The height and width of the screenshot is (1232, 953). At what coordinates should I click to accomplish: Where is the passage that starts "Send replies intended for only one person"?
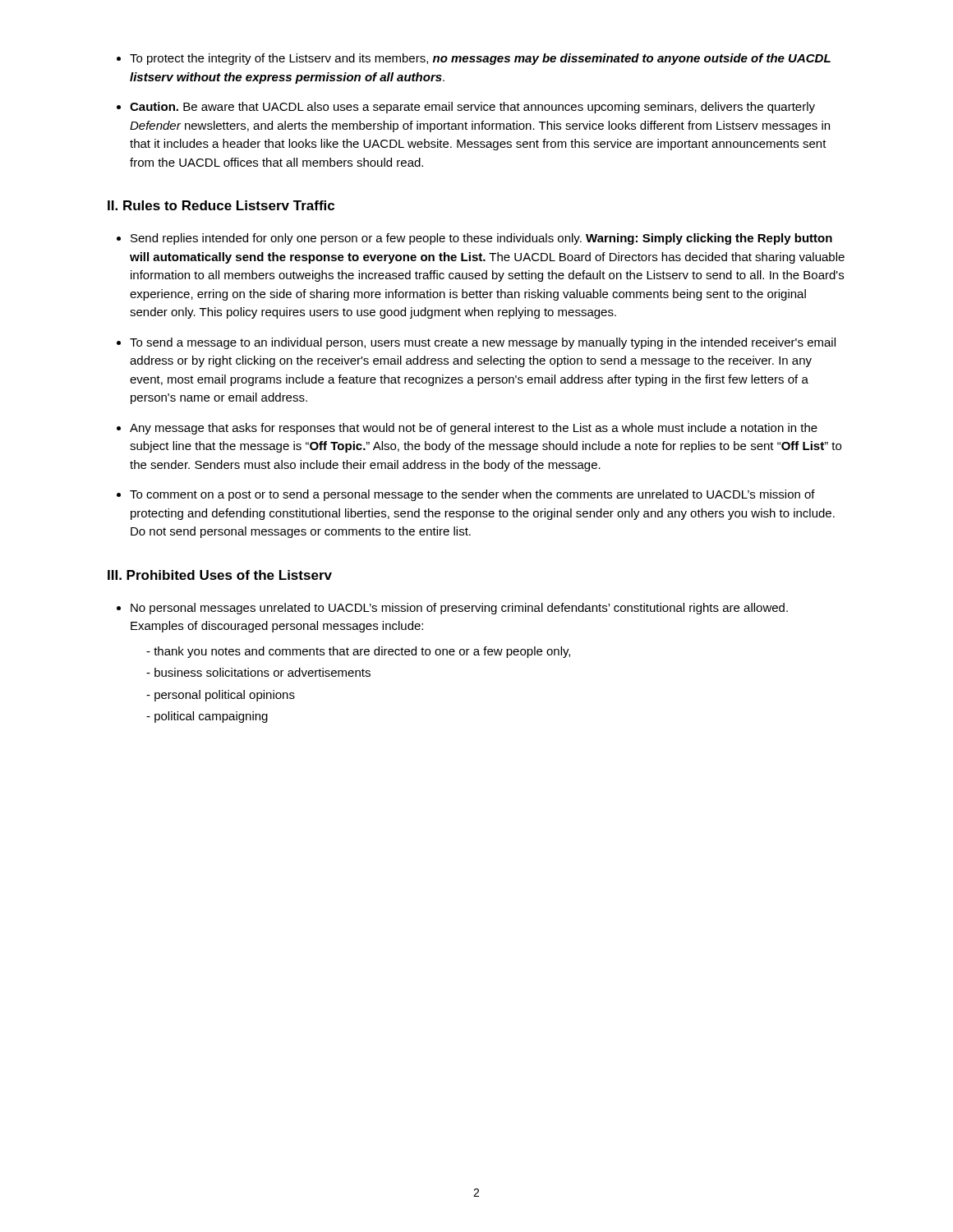tap(488, 275)
